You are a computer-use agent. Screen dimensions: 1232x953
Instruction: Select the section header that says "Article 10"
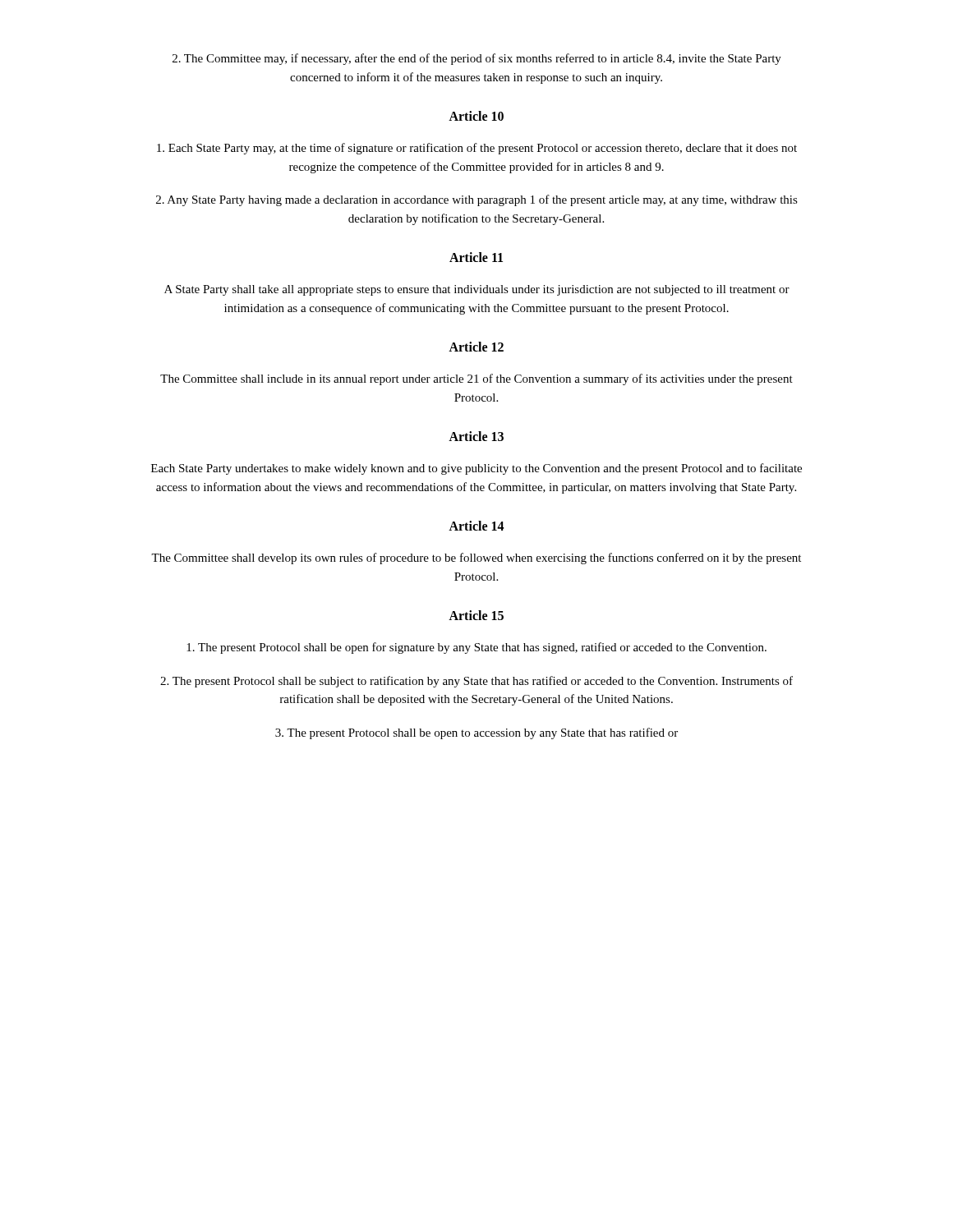[476, 116]
